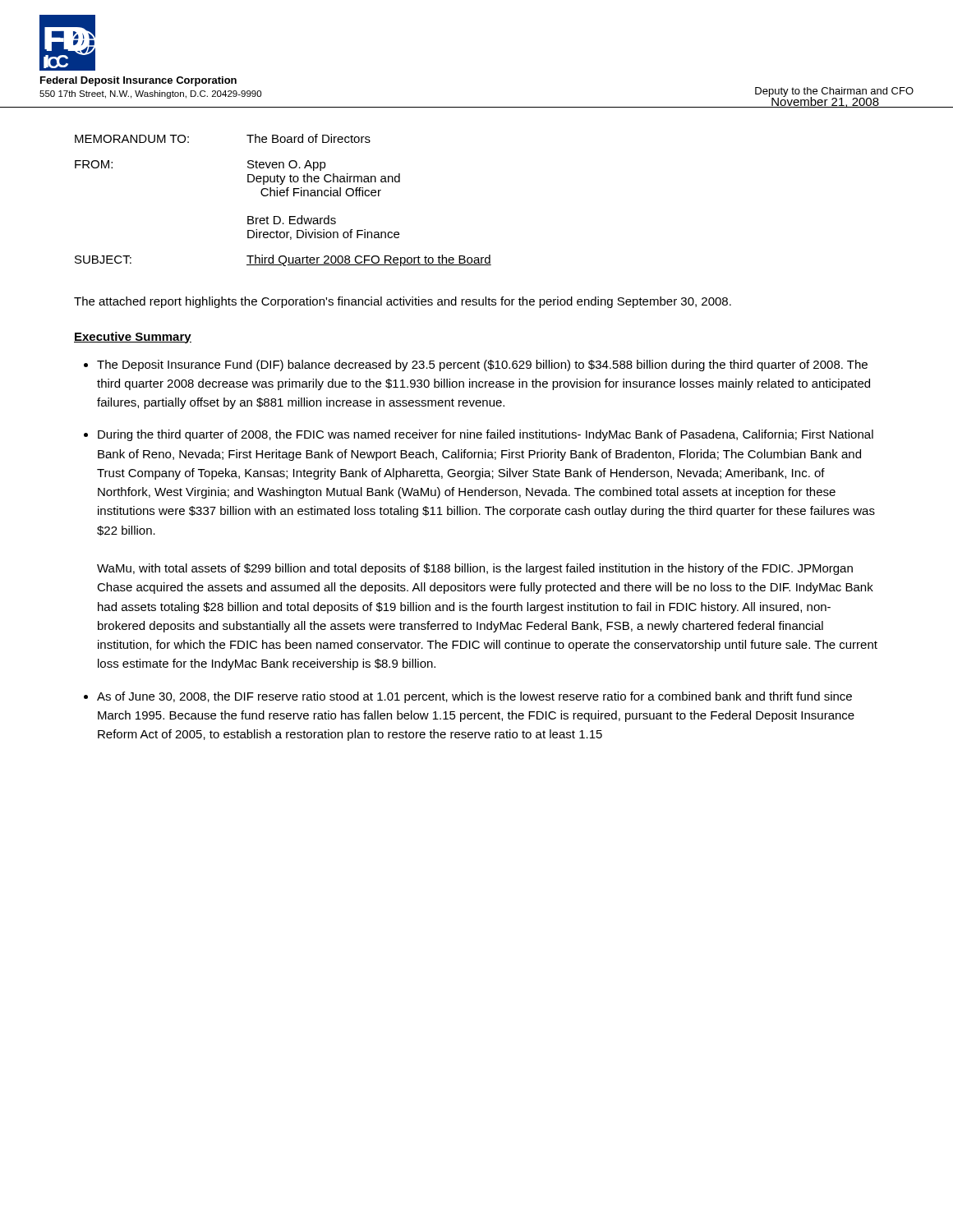Screen dimensions: 1232x953
Task: Select the block starting "Steven O. App Deputy"
Action: [x=324, y=199]
